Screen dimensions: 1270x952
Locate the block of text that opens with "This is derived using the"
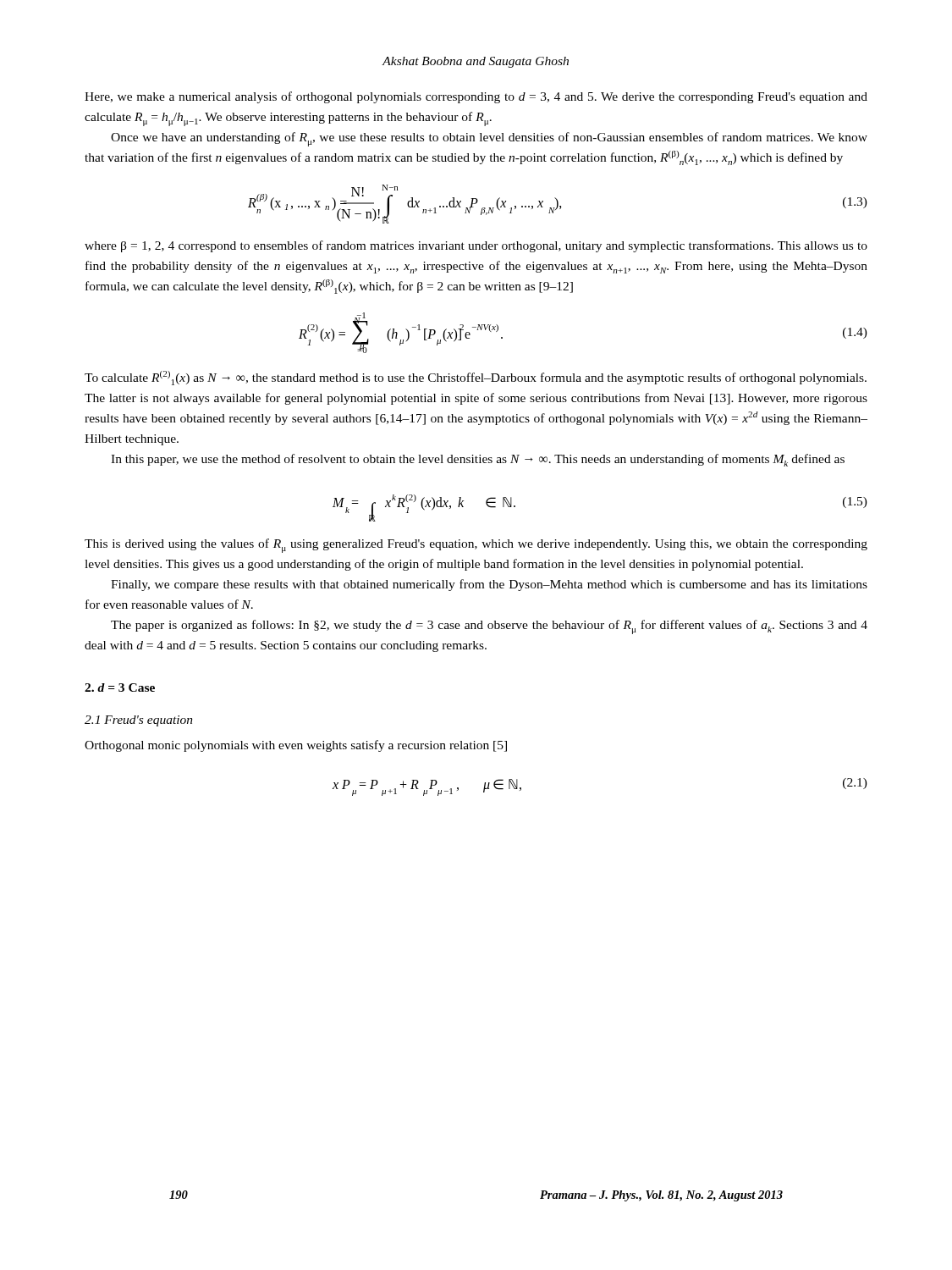476,595
